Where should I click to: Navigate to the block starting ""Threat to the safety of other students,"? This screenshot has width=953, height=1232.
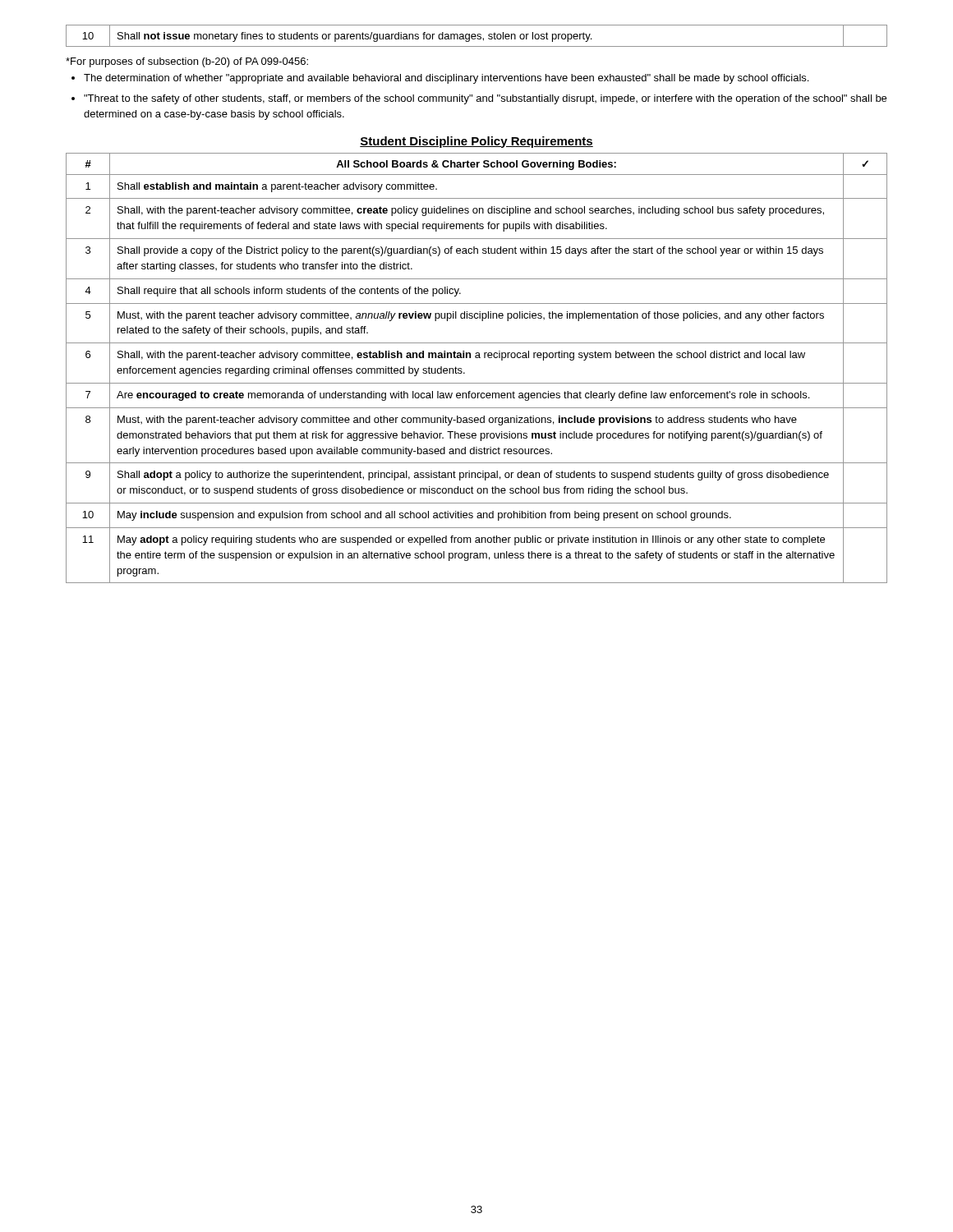pos(486,107)
